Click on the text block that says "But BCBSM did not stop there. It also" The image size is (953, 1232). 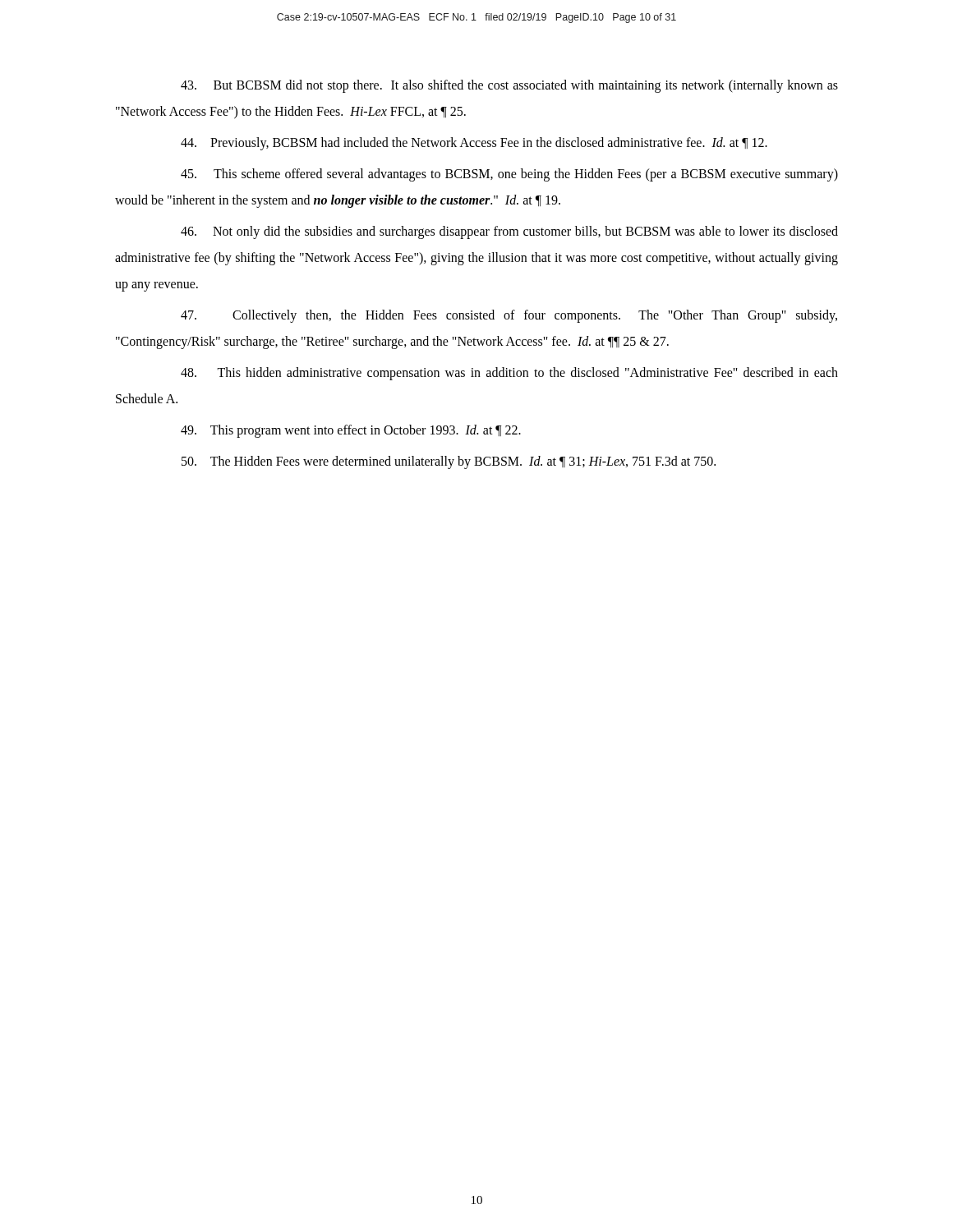476,98
